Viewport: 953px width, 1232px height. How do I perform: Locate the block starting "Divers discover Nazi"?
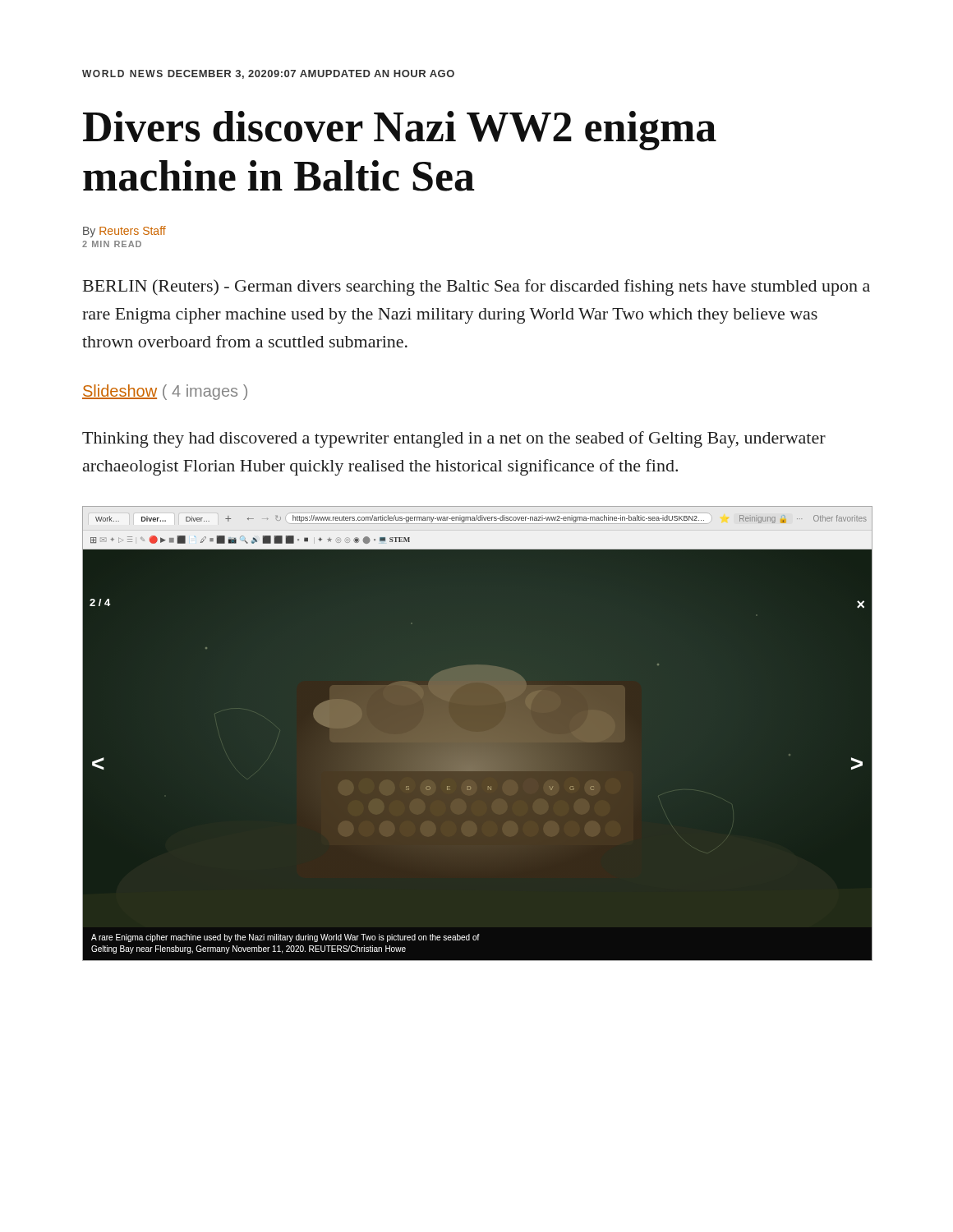(x=476, y=152)
